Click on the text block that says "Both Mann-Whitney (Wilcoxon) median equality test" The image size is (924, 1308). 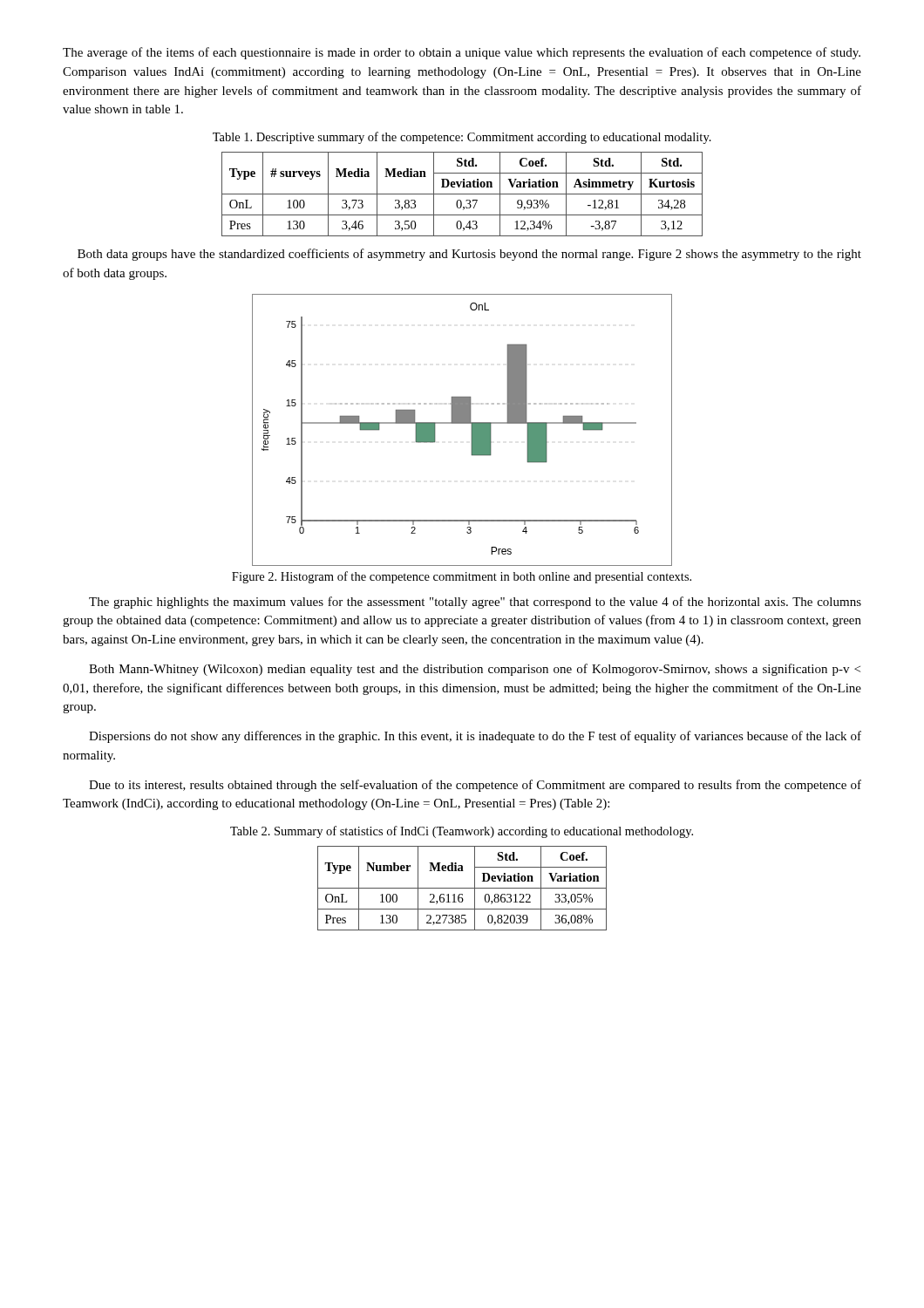point(462,688)
